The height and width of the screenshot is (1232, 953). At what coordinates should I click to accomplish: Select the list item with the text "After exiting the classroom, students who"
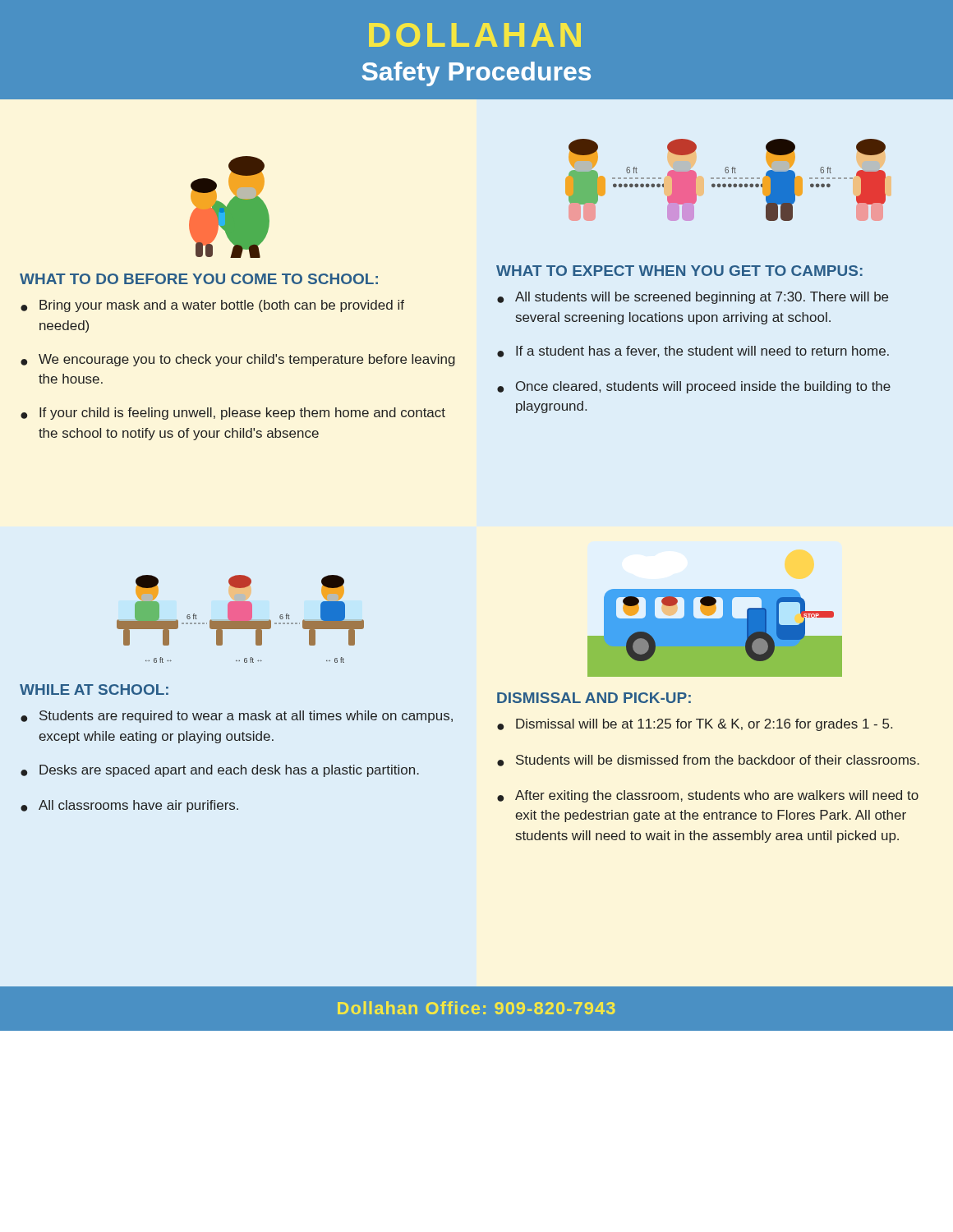pyautogui.click(x=717, y=815)
